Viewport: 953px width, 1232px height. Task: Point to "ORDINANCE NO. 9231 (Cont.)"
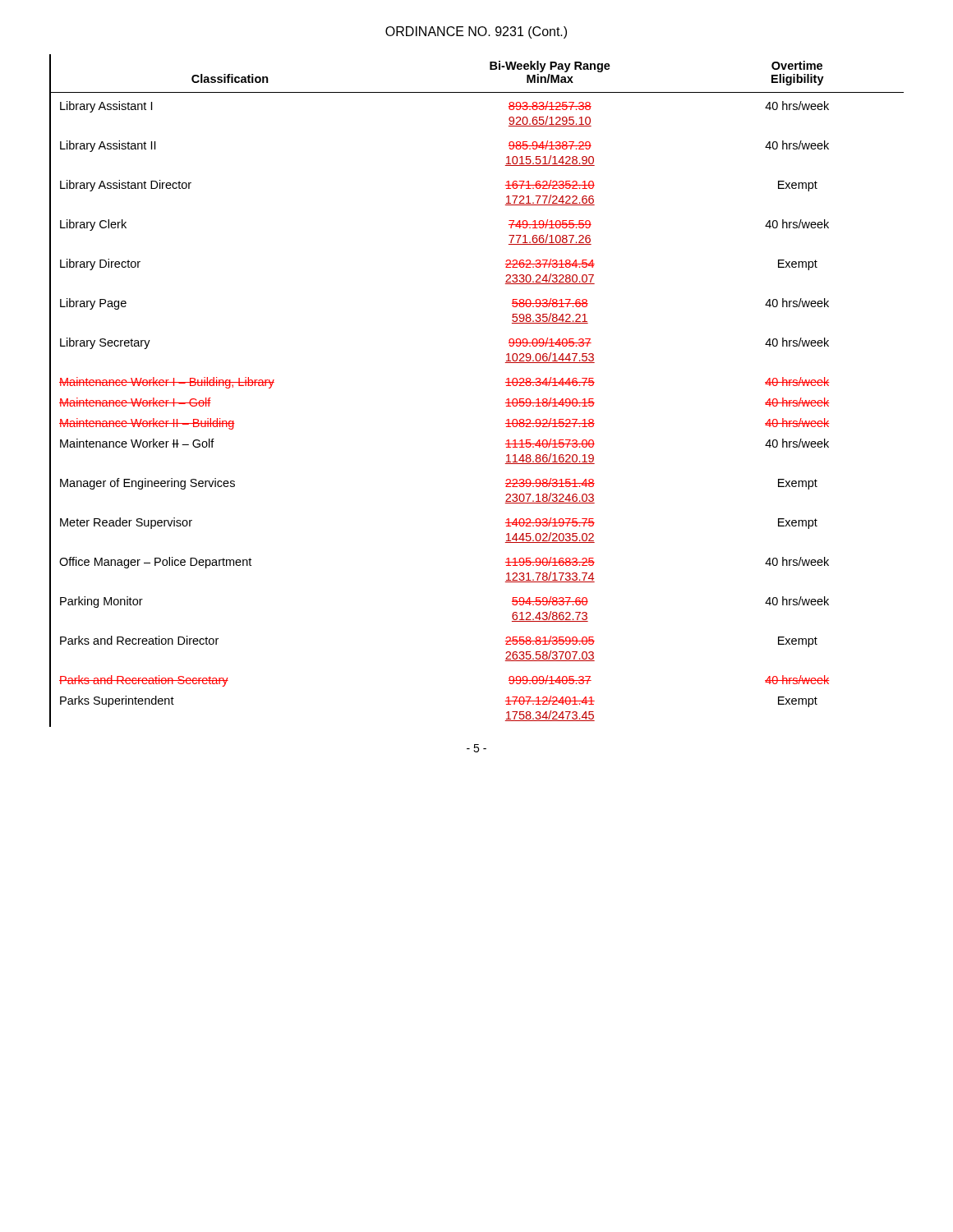[476, 32]
